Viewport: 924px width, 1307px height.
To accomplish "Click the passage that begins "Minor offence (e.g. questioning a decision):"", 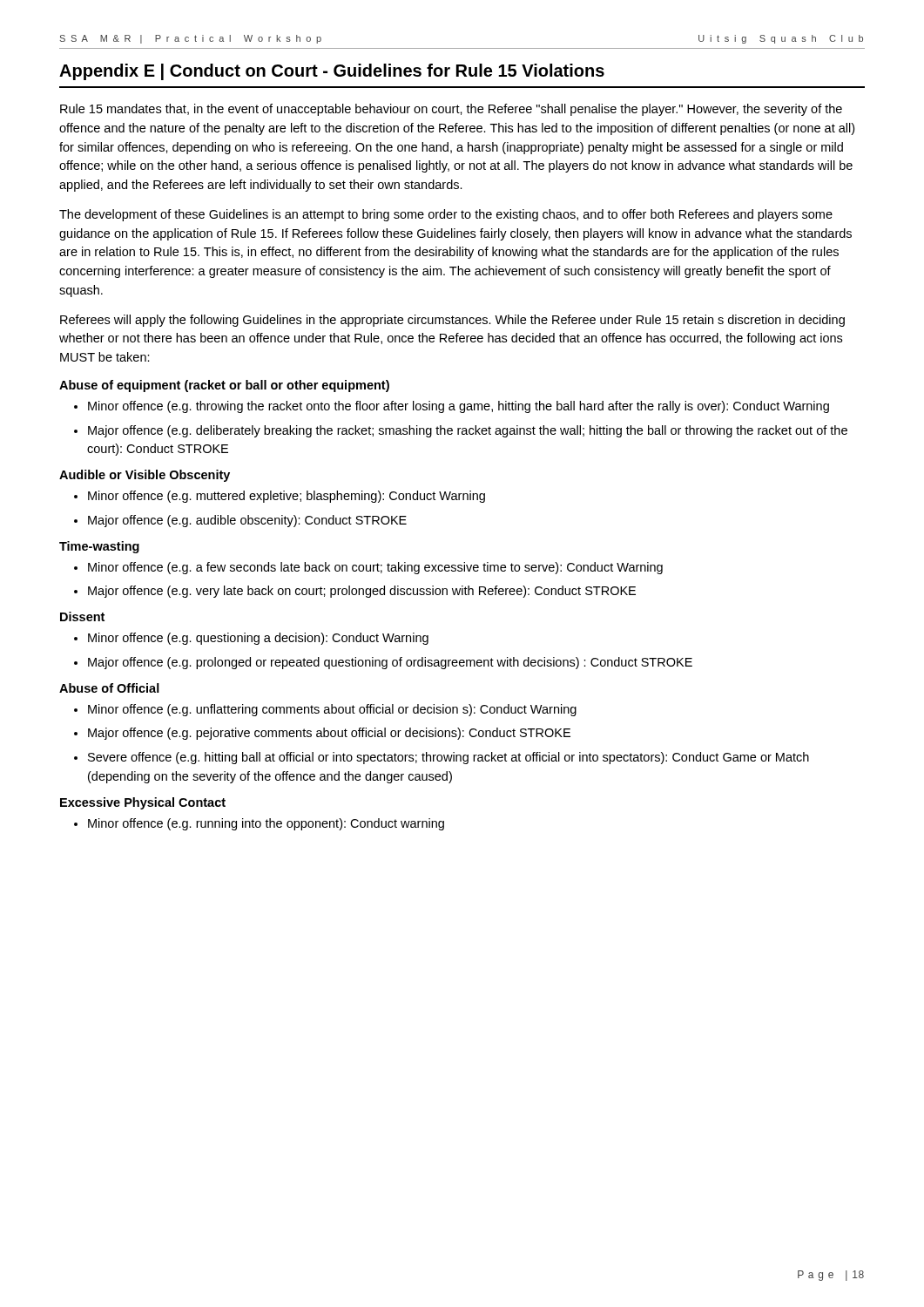I will [258, 638].
